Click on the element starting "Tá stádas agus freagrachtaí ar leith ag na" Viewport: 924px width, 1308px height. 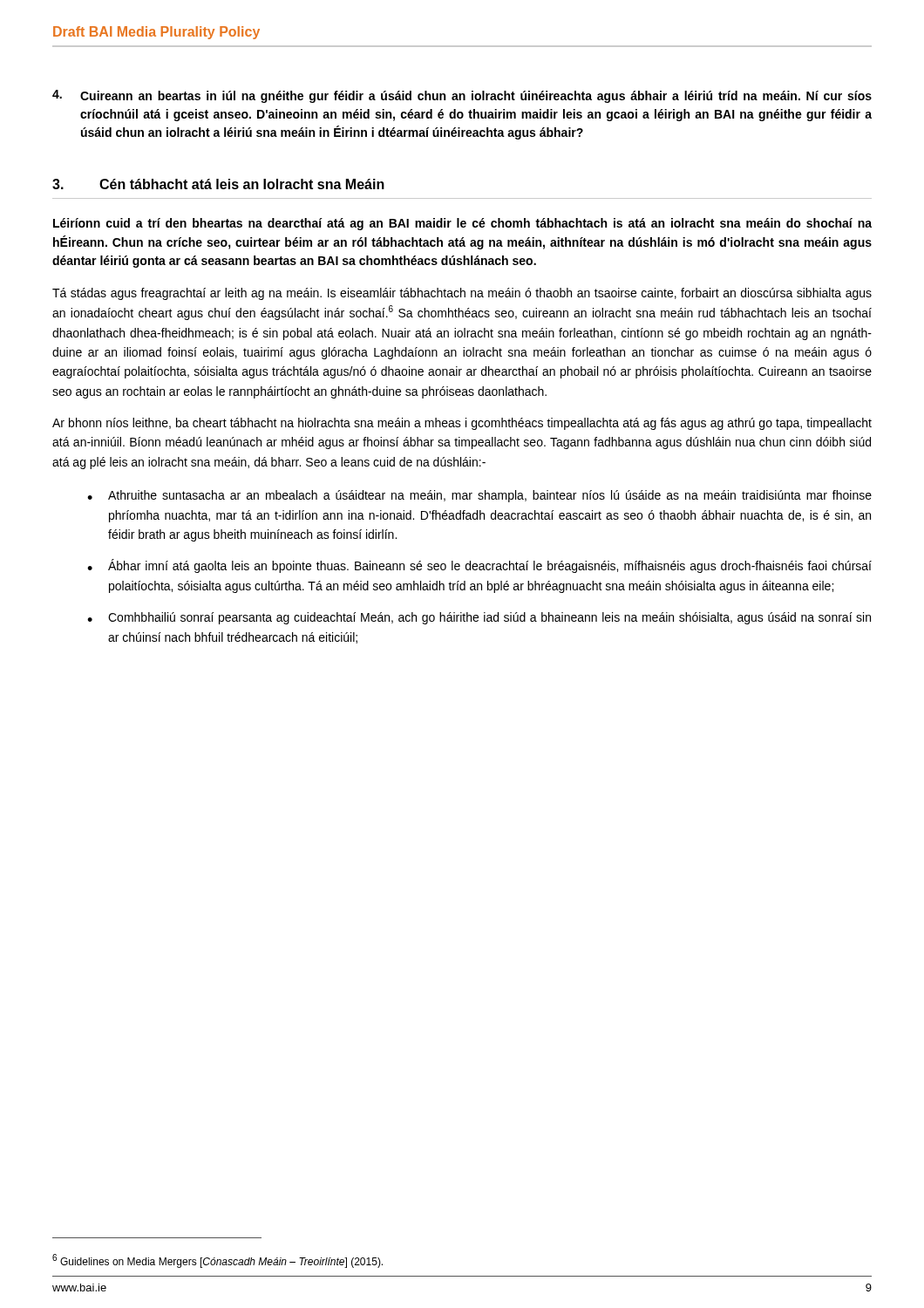coord(462,342)
